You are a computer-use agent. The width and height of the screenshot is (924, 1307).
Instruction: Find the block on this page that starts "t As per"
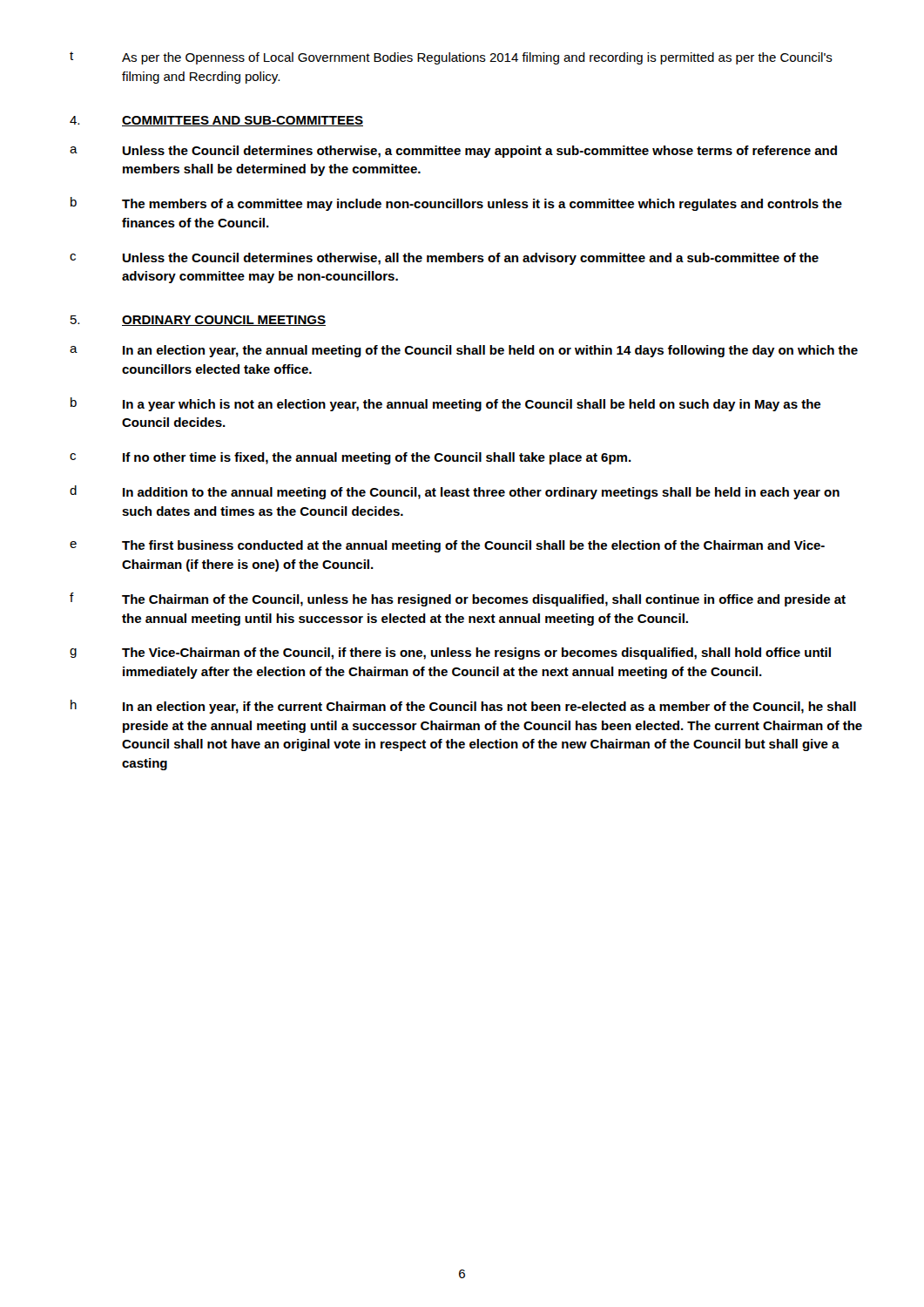pos(466,67)
